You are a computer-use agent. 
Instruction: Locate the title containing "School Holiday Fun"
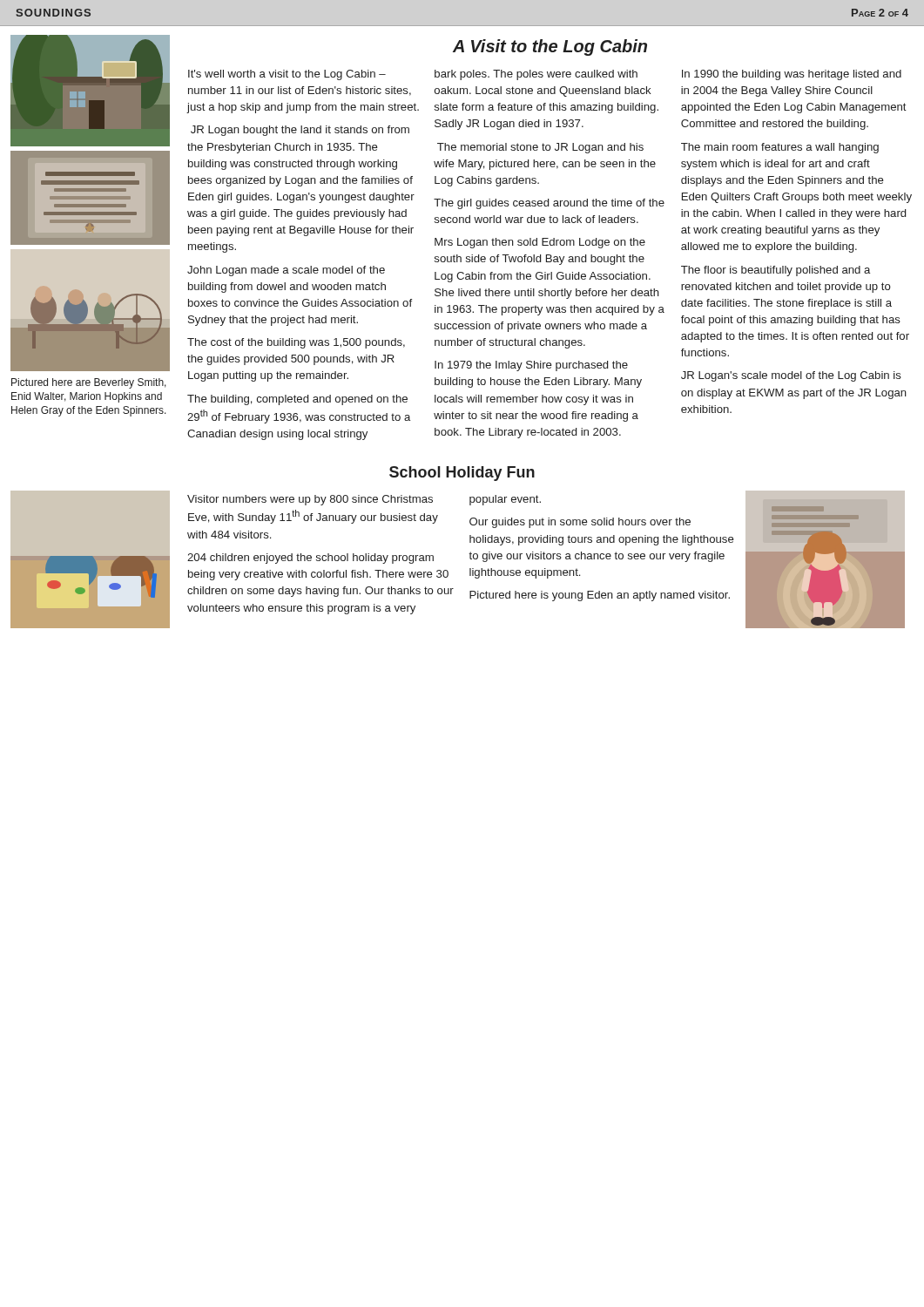tap(462, 473)
